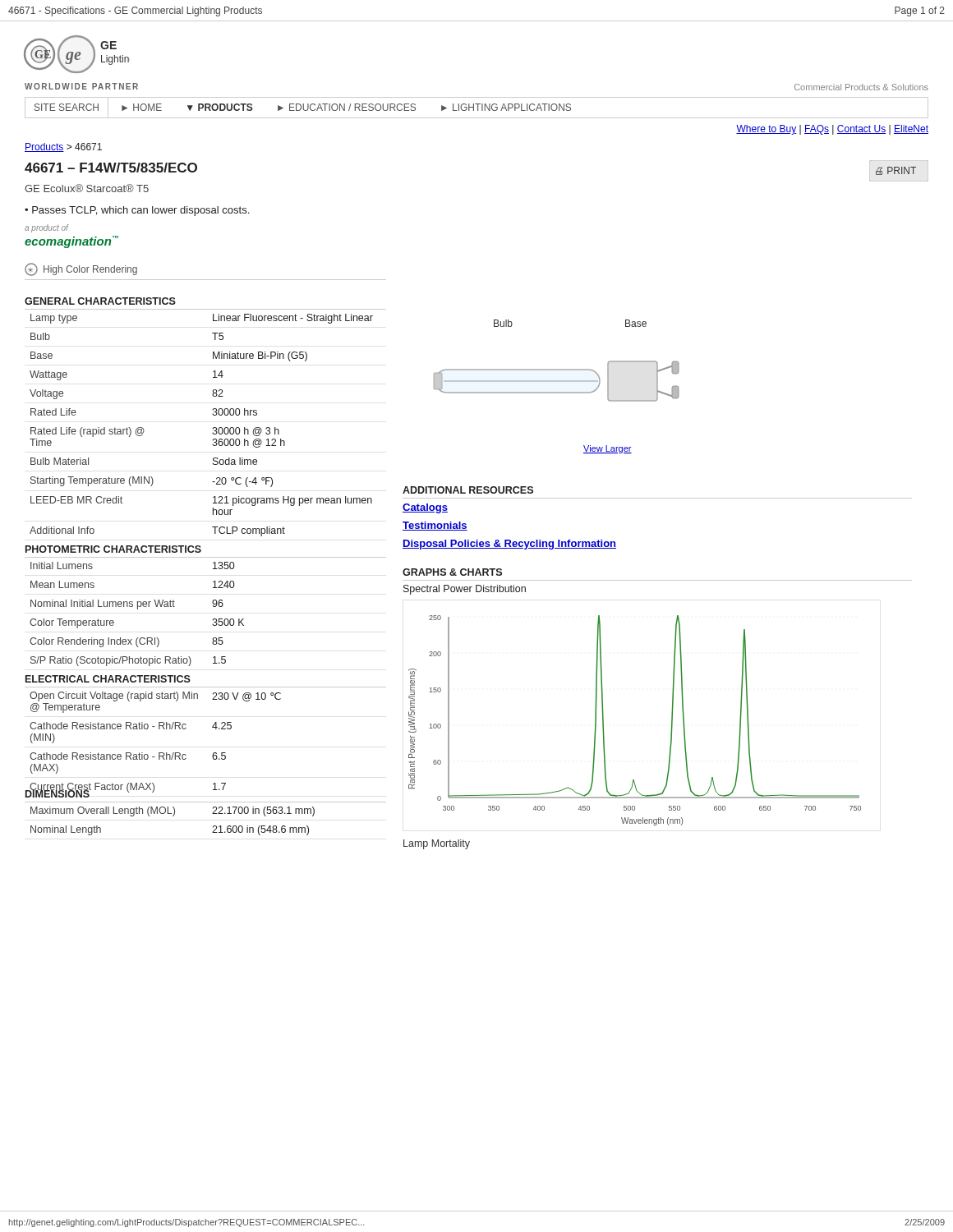Viewport: 953px width, 1232px height.
Task: Locate the text block with the text "SITE SEARCH ► HOME"
Action: 304,108
